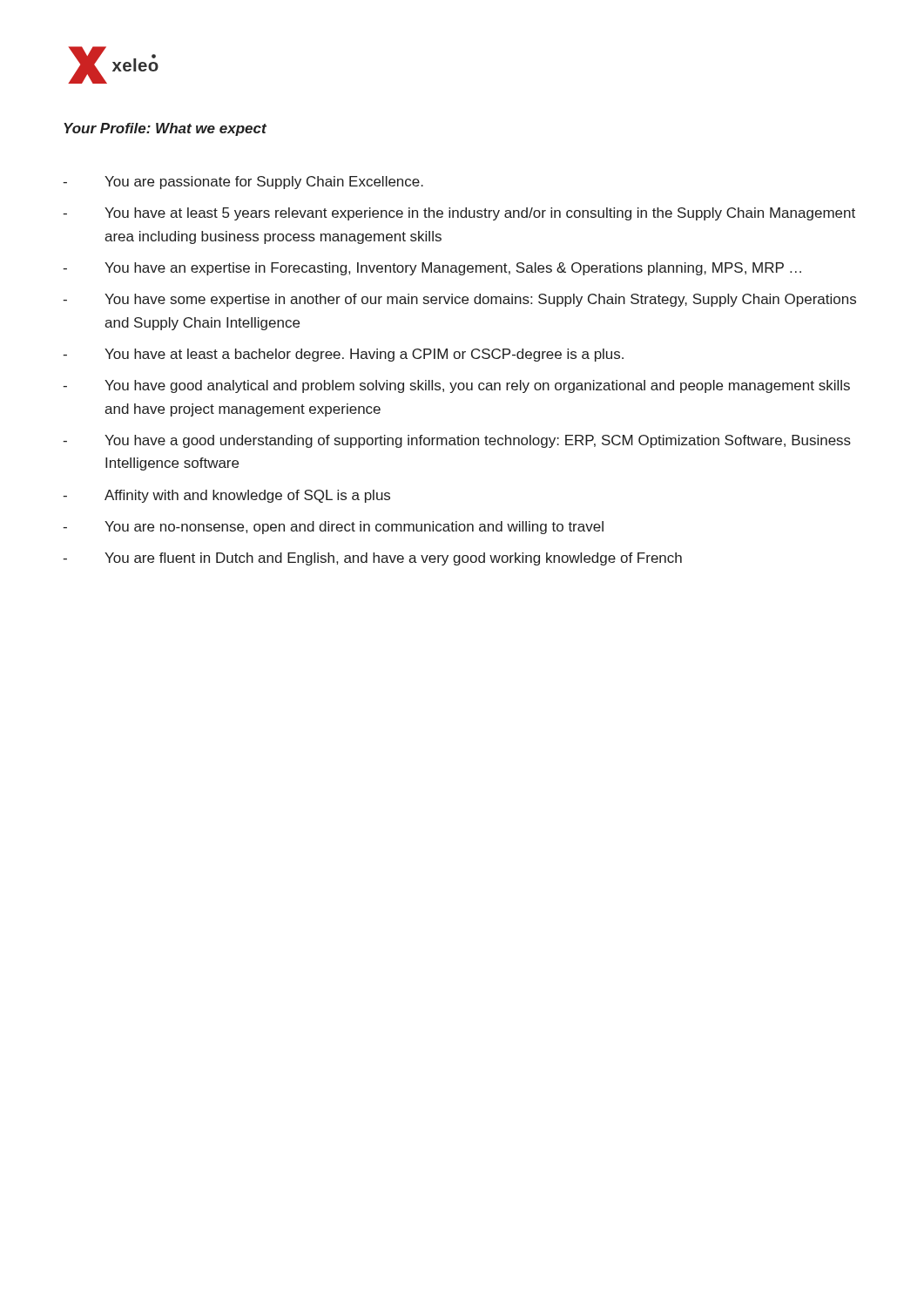Navigate to the text block starting "- You have good analytical and"
This screenshot has width=924, height=1307.
coord(462,398)
